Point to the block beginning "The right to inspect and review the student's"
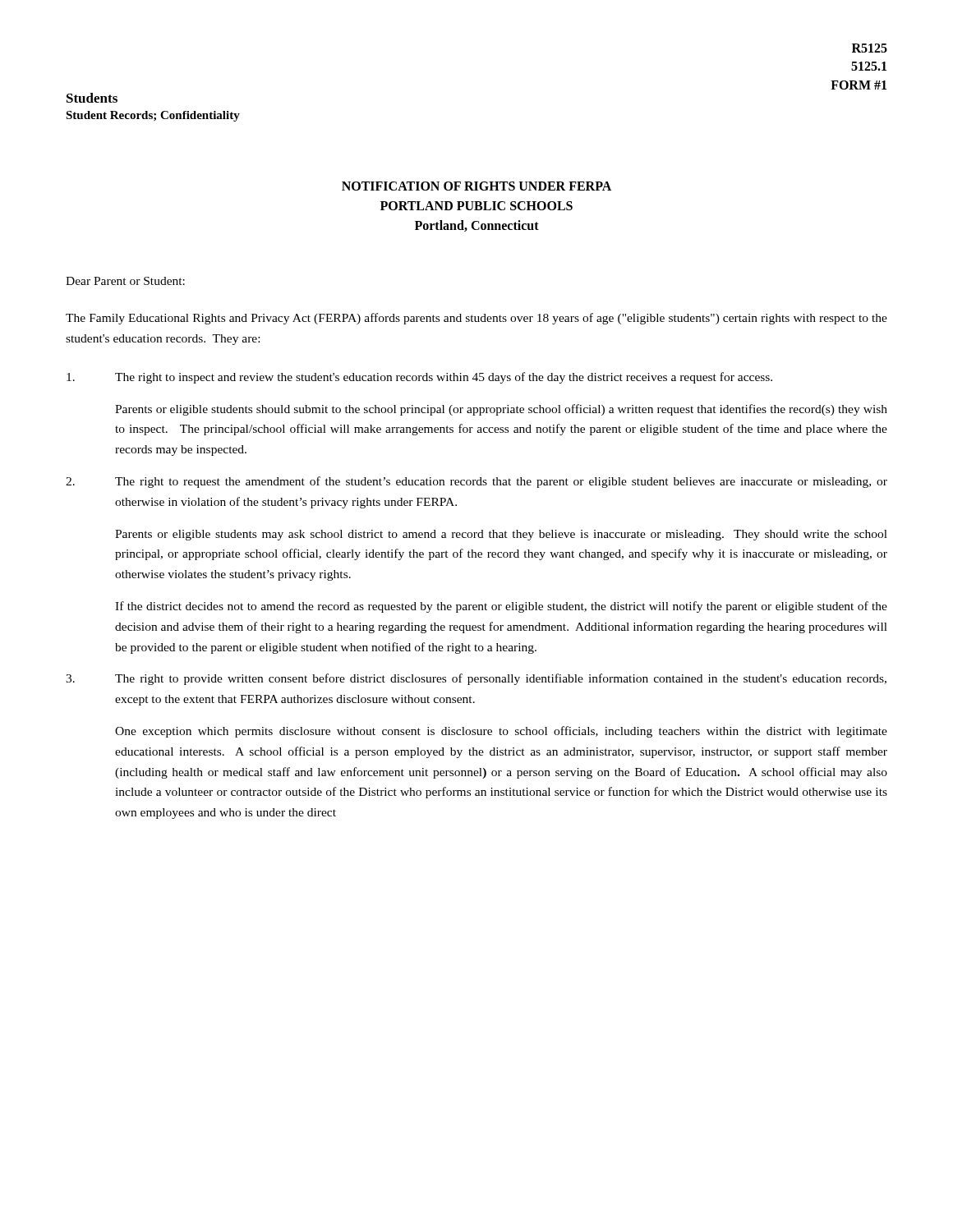This screenshot has height=1232, width=953. [x=476, y=377]
